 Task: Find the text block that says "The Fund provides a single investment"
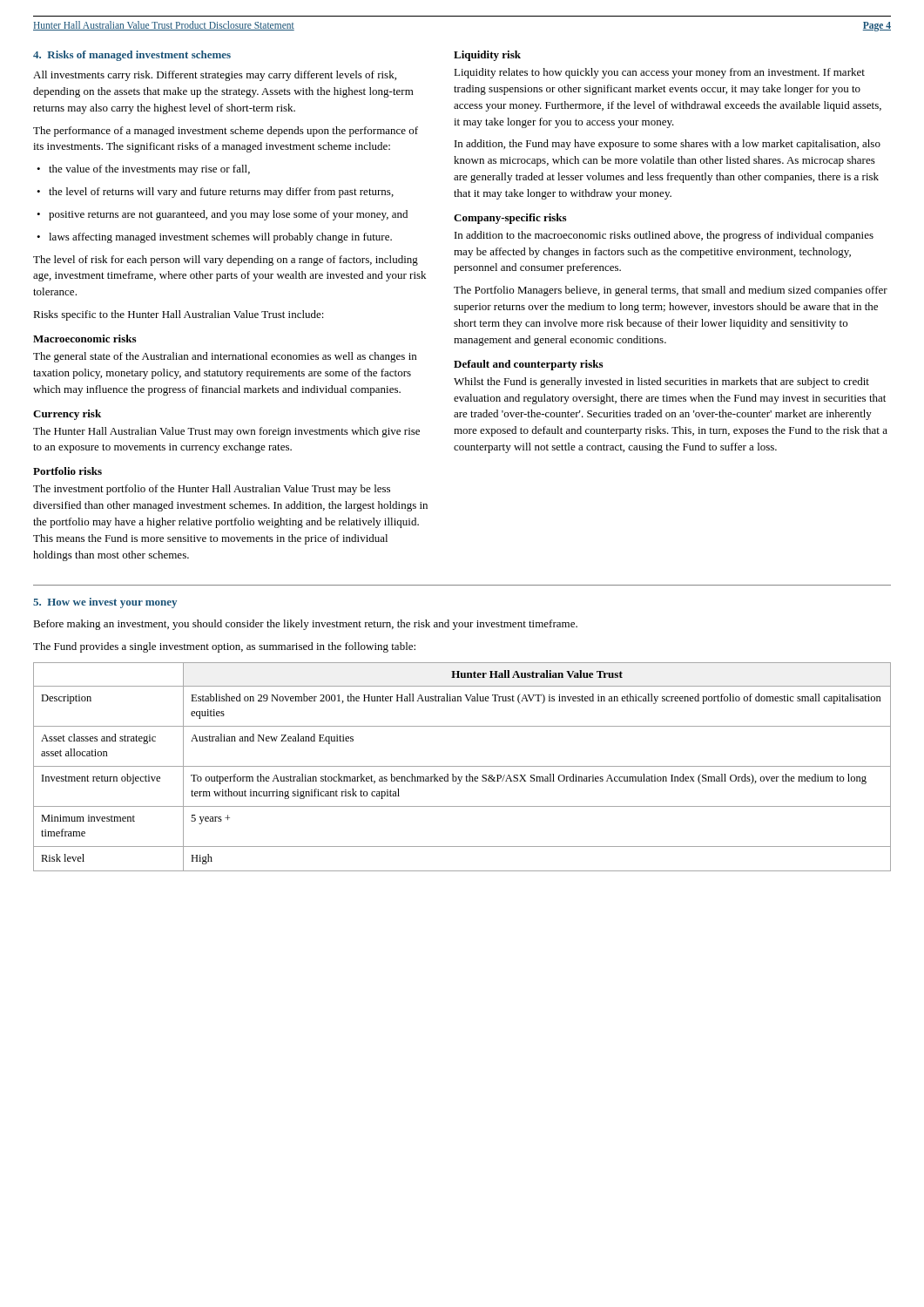pyautogui.click(x=224, y=647)
